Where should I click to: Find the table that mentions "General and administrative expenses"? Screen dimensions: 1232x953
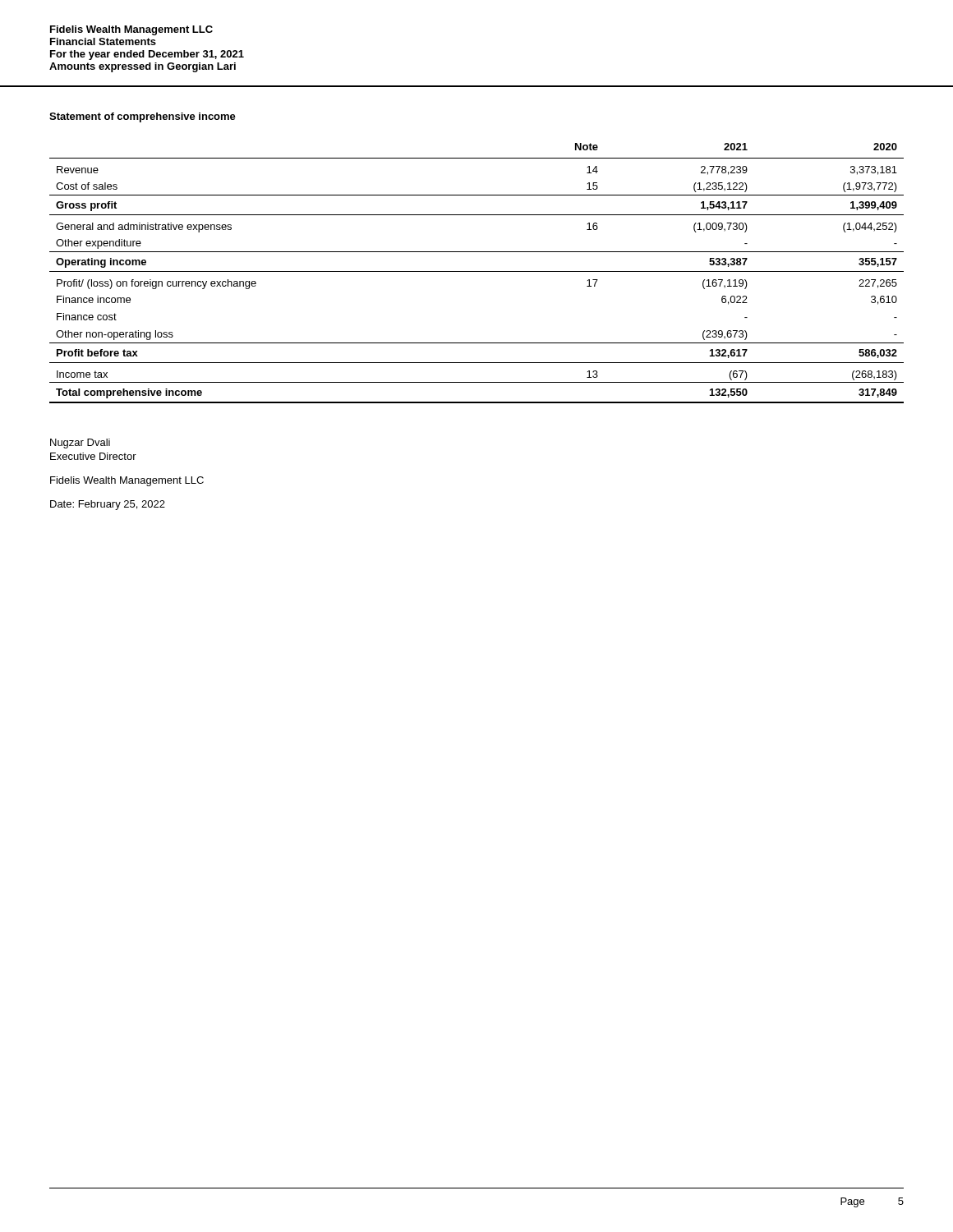tap(476, 270)
